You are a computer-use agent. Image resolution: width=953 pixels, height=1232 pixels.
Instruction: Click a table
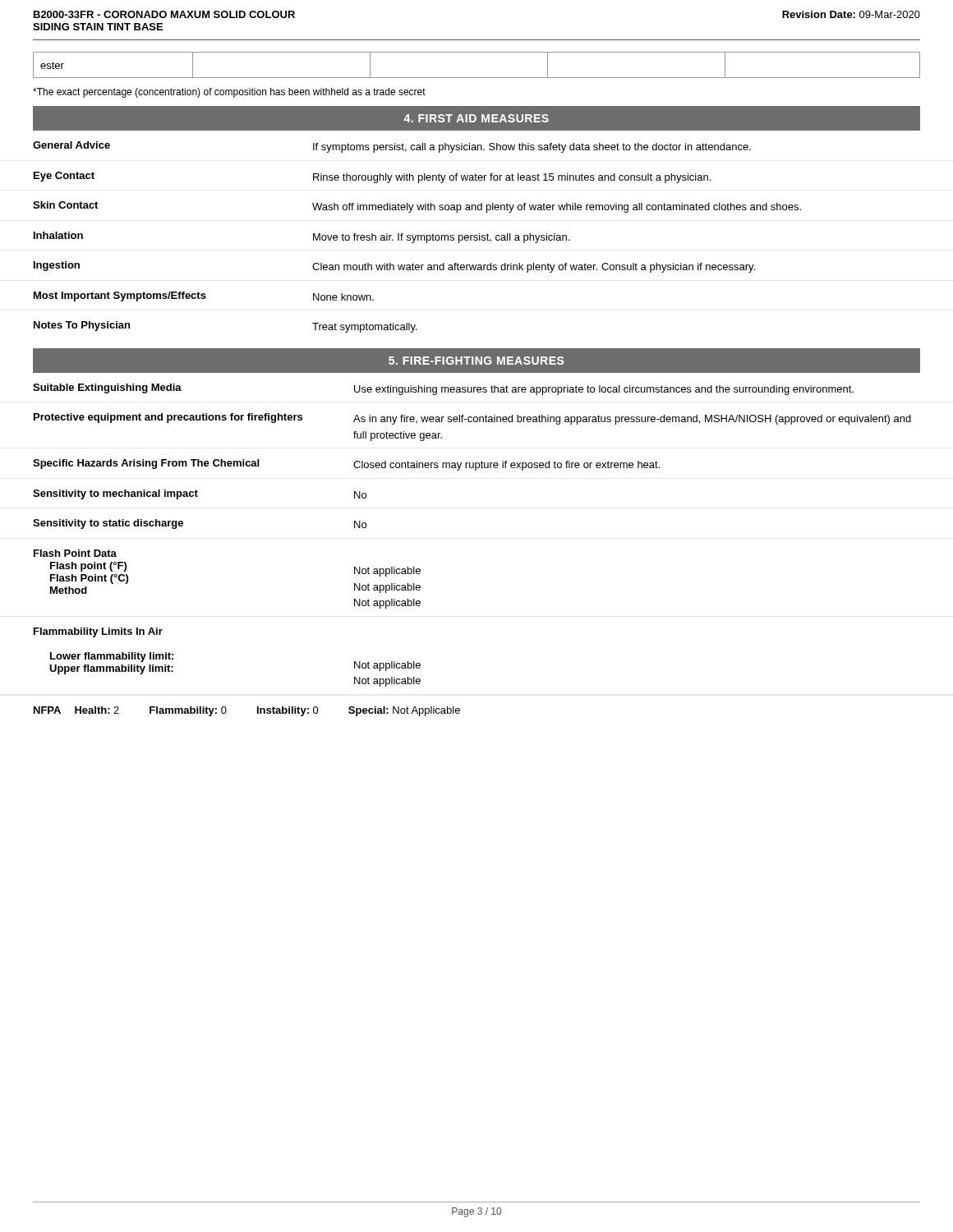click(x=476, y=59)
